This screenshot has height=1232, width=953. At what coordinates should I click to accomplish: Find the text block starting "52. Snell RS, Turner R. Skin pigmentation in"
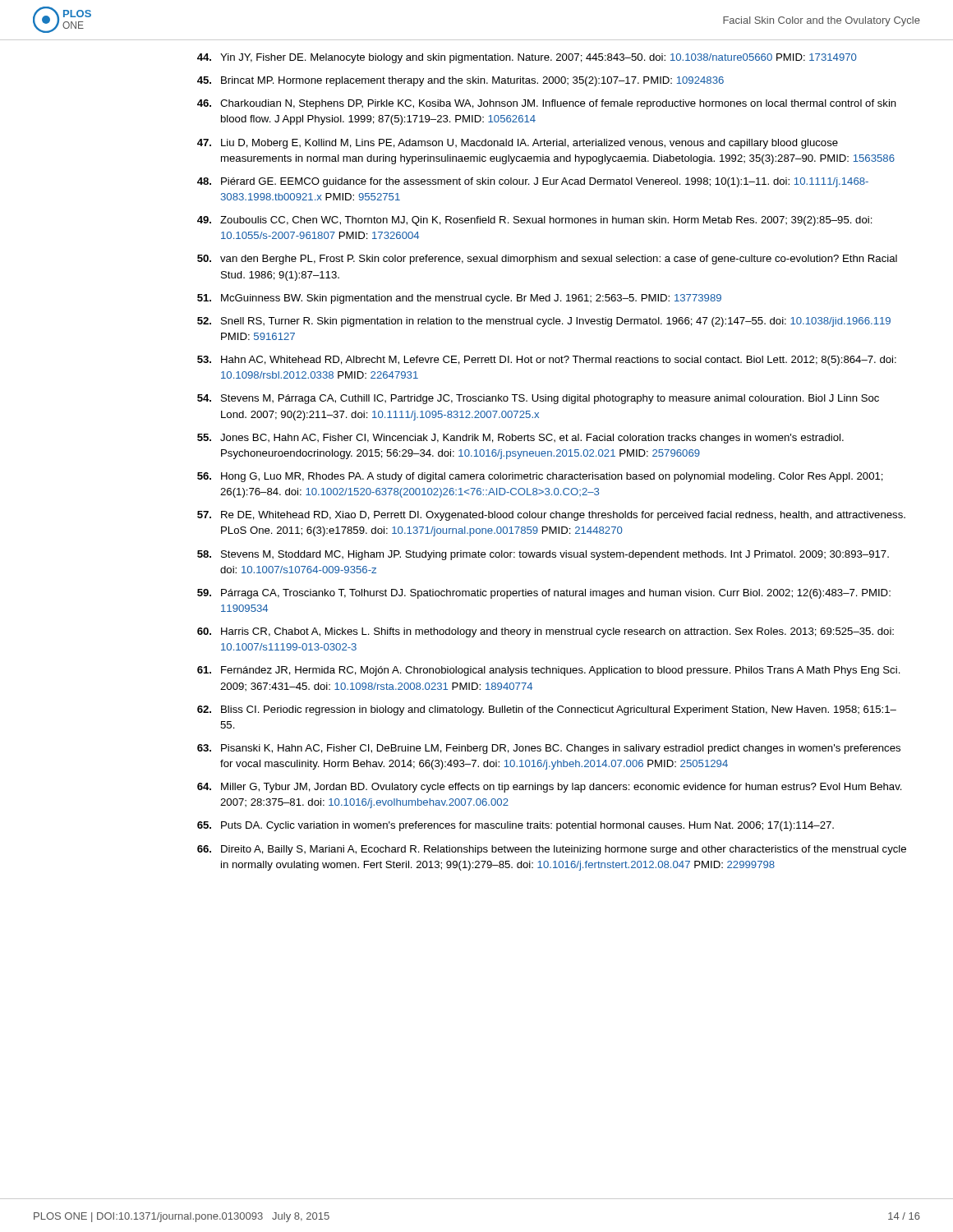point(544,329)
